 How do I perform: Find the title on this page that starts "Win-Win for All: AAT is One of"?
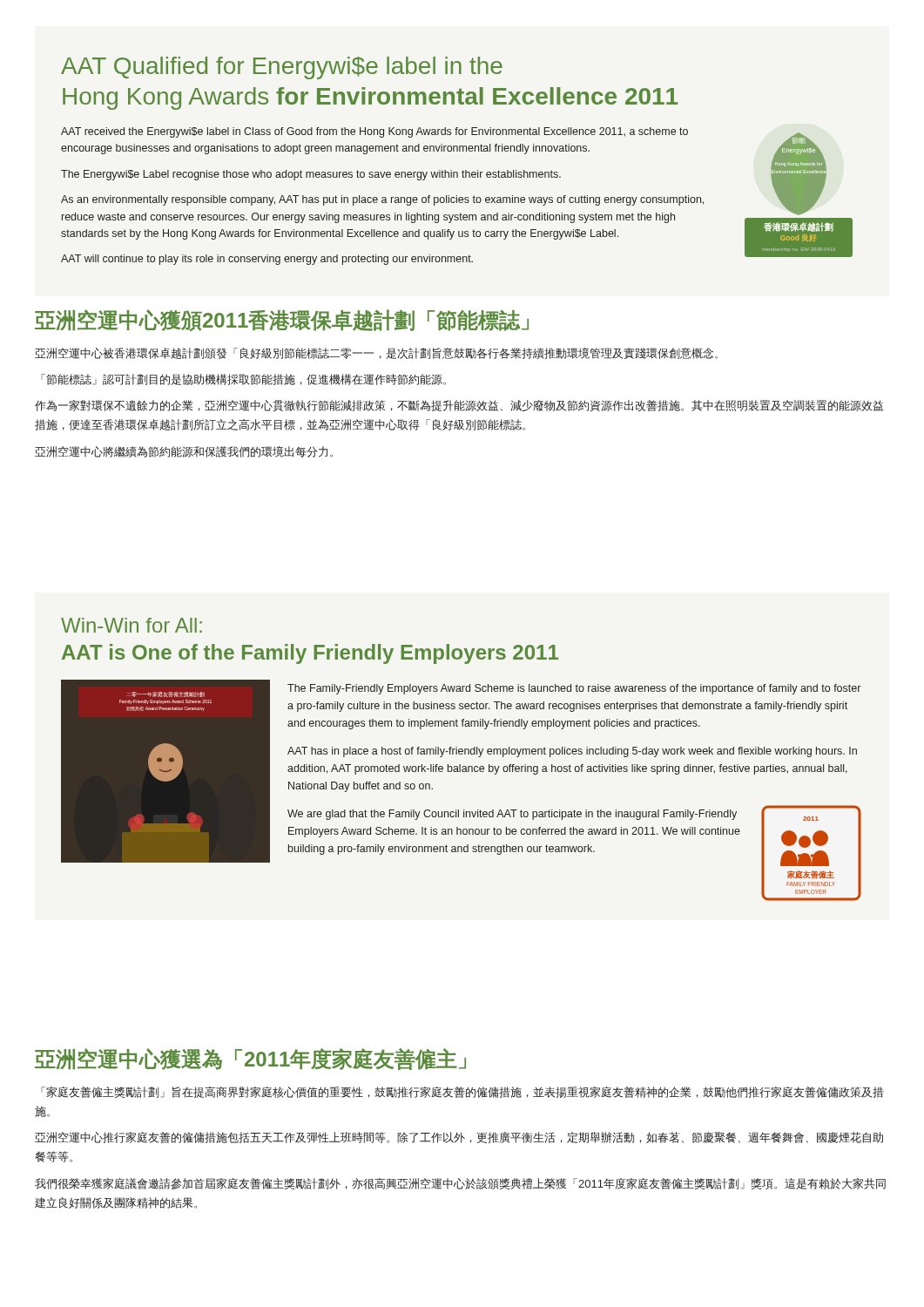tap(462, 639)
